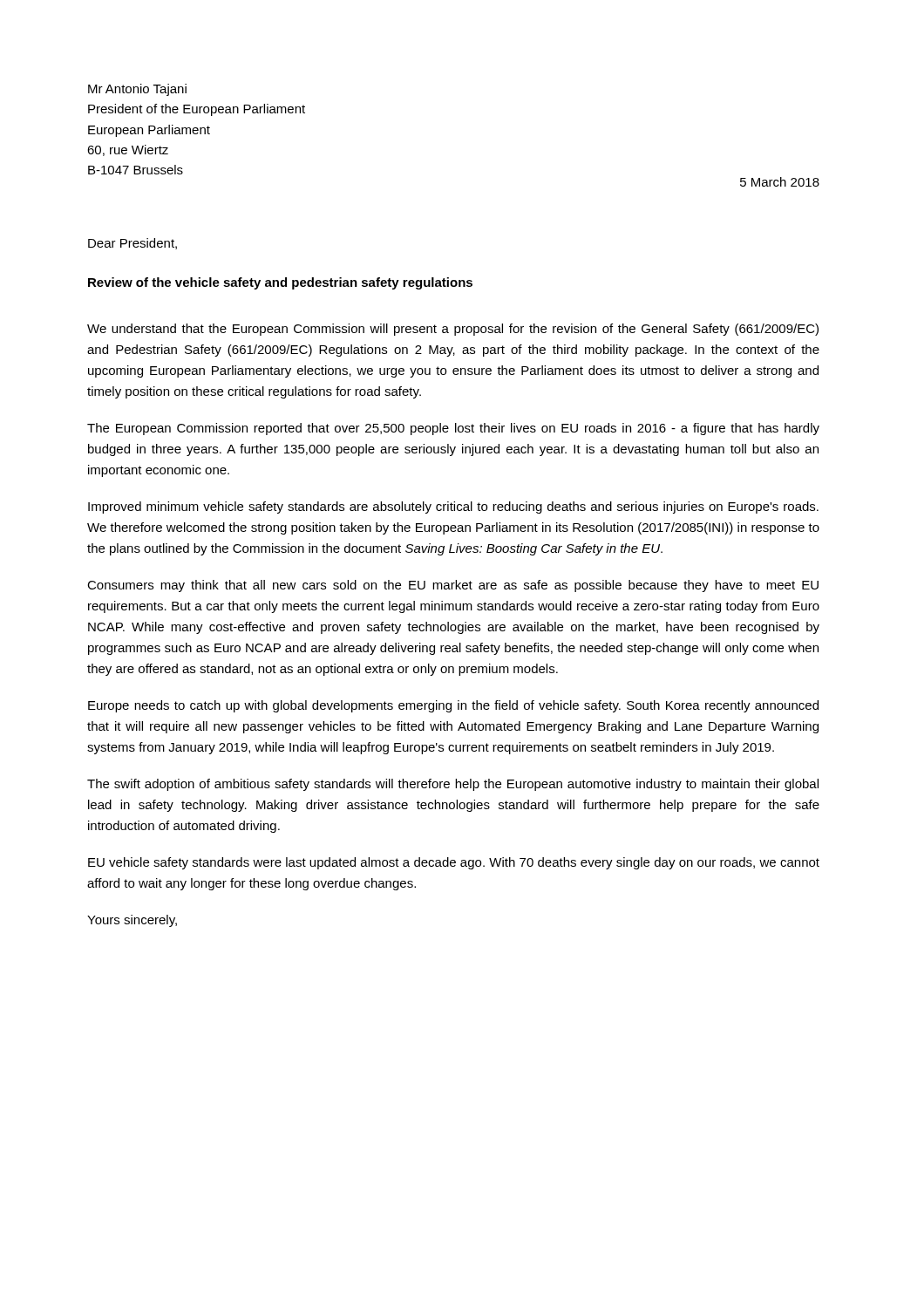This screenshot has height=1308, width=924.
Task: Click where it says "Yours sincerely,"
Action: (133, 920)
